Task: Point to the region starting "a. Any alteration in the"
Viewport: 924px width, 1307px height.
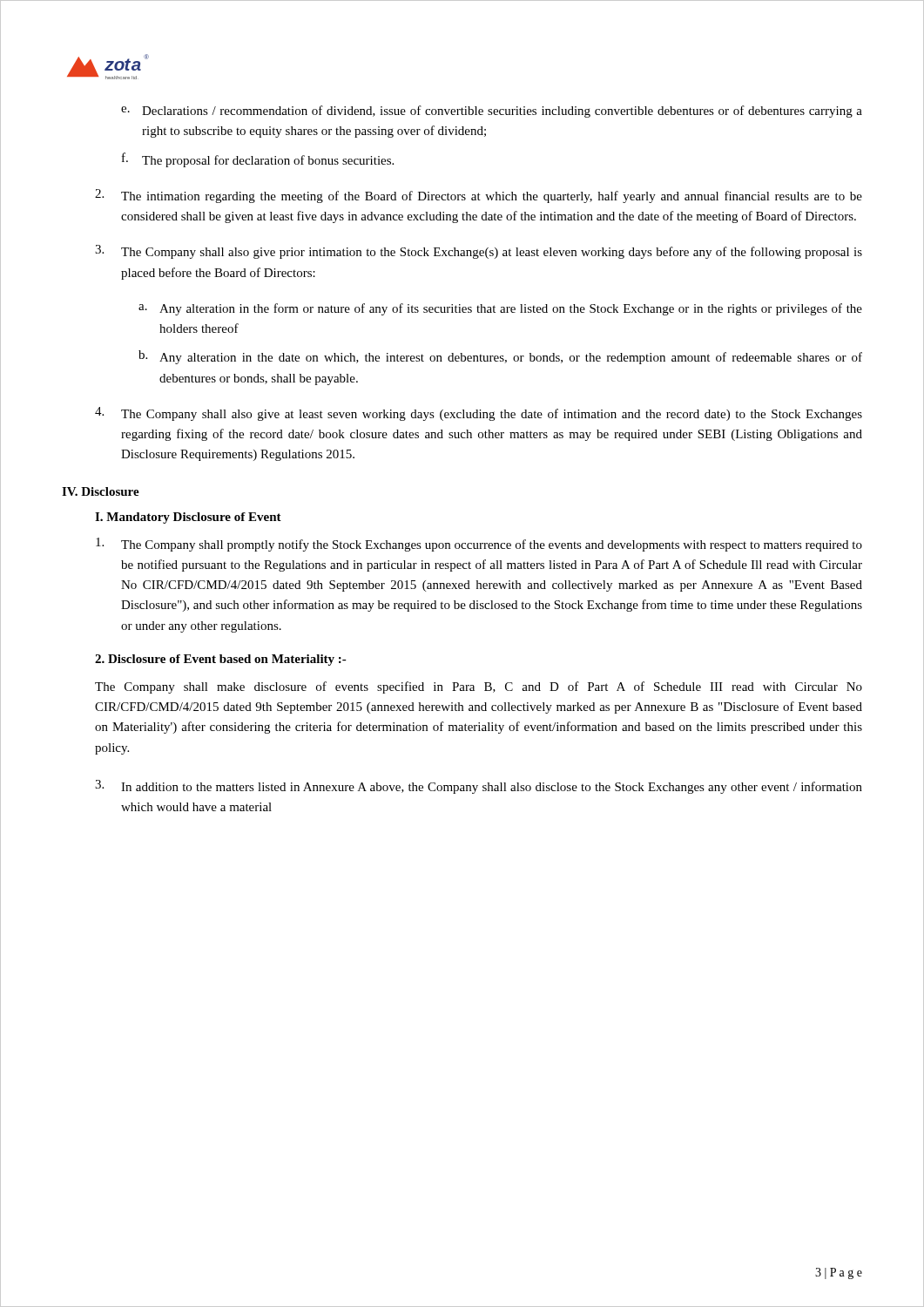Action: [500, 319]
